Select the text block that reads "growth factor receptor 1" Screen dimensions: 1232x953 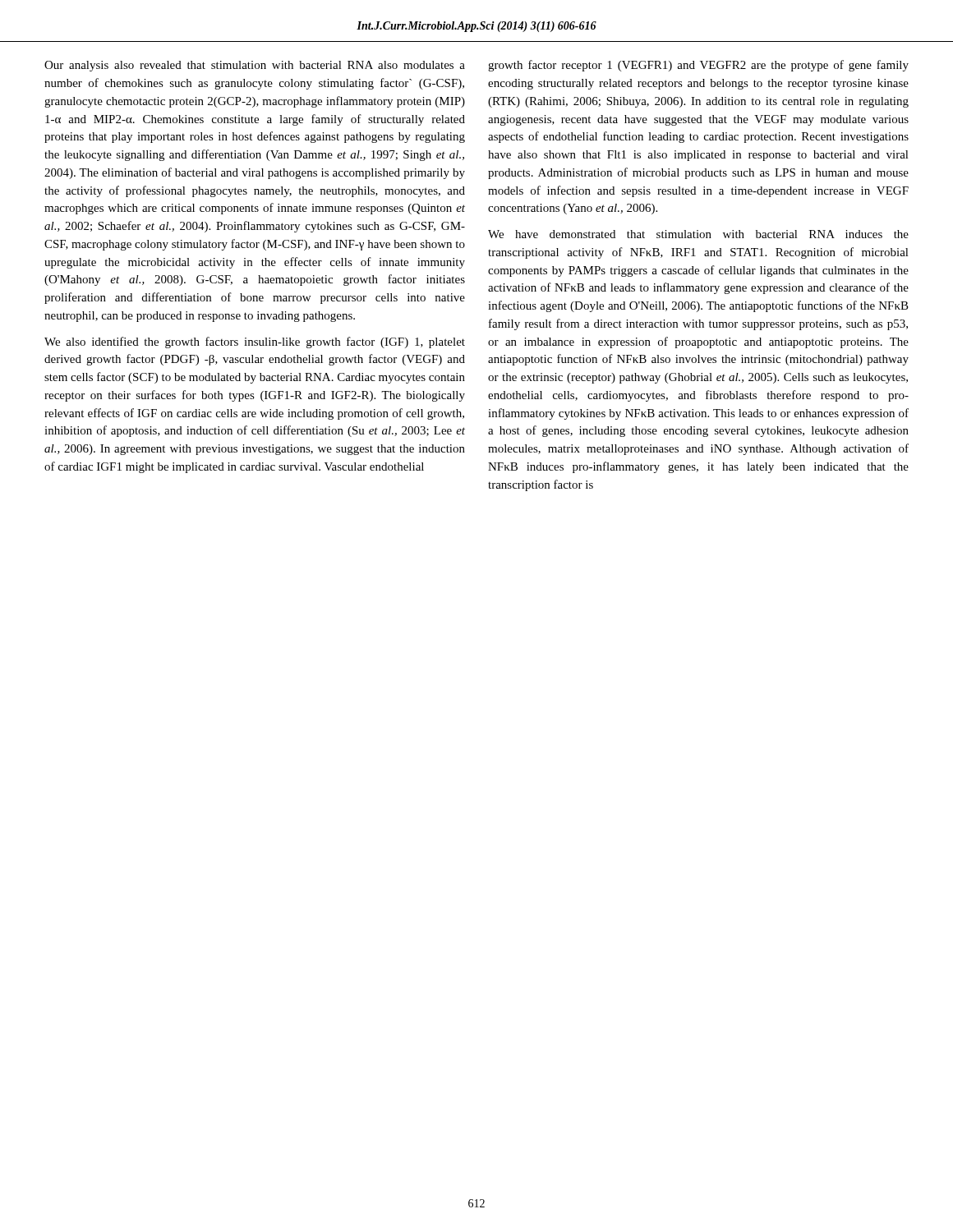click(698, 275)
